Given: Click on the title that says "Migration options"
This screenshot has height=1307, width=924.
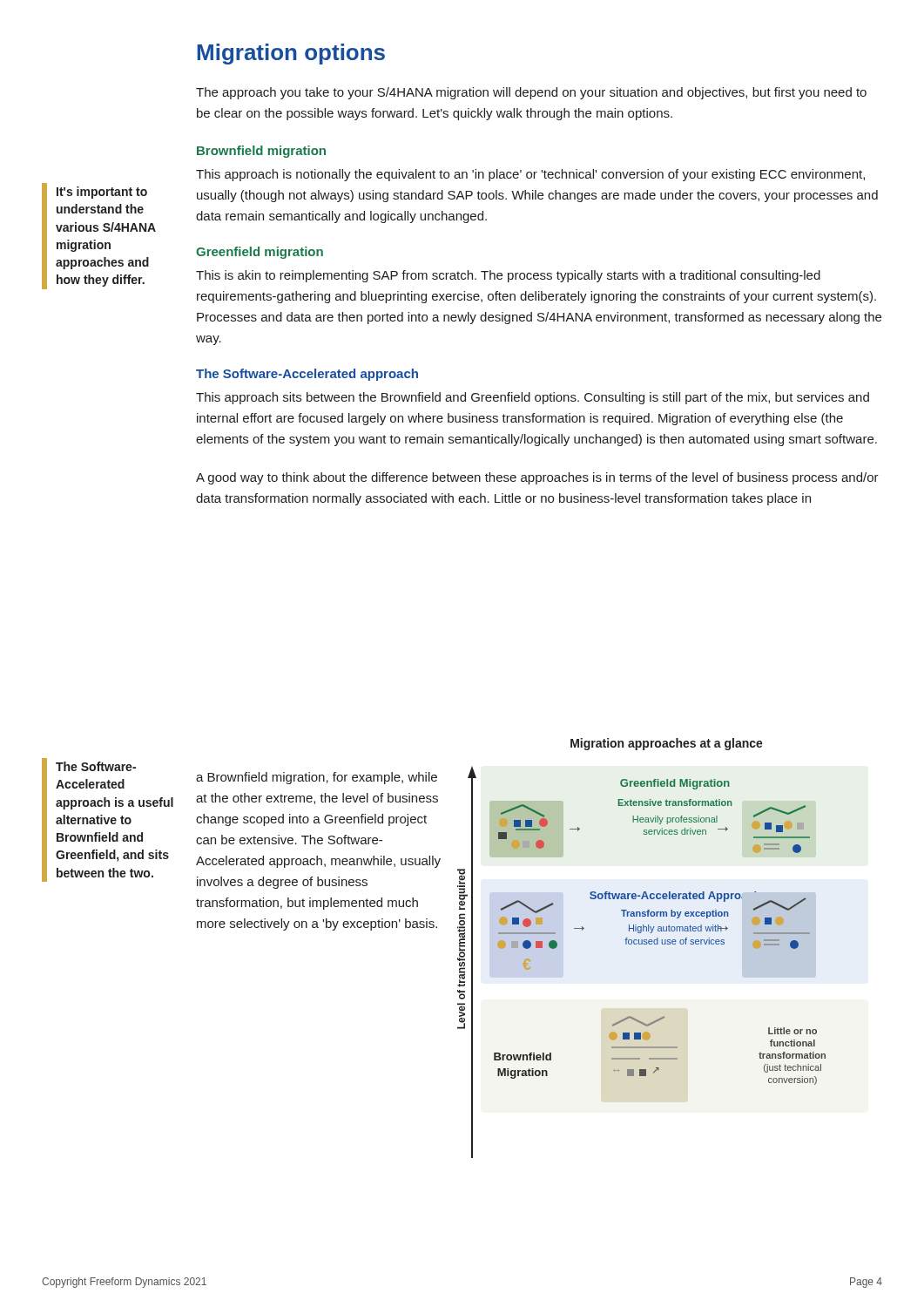Looking at the screenshot, I should [x=291, y=52].
